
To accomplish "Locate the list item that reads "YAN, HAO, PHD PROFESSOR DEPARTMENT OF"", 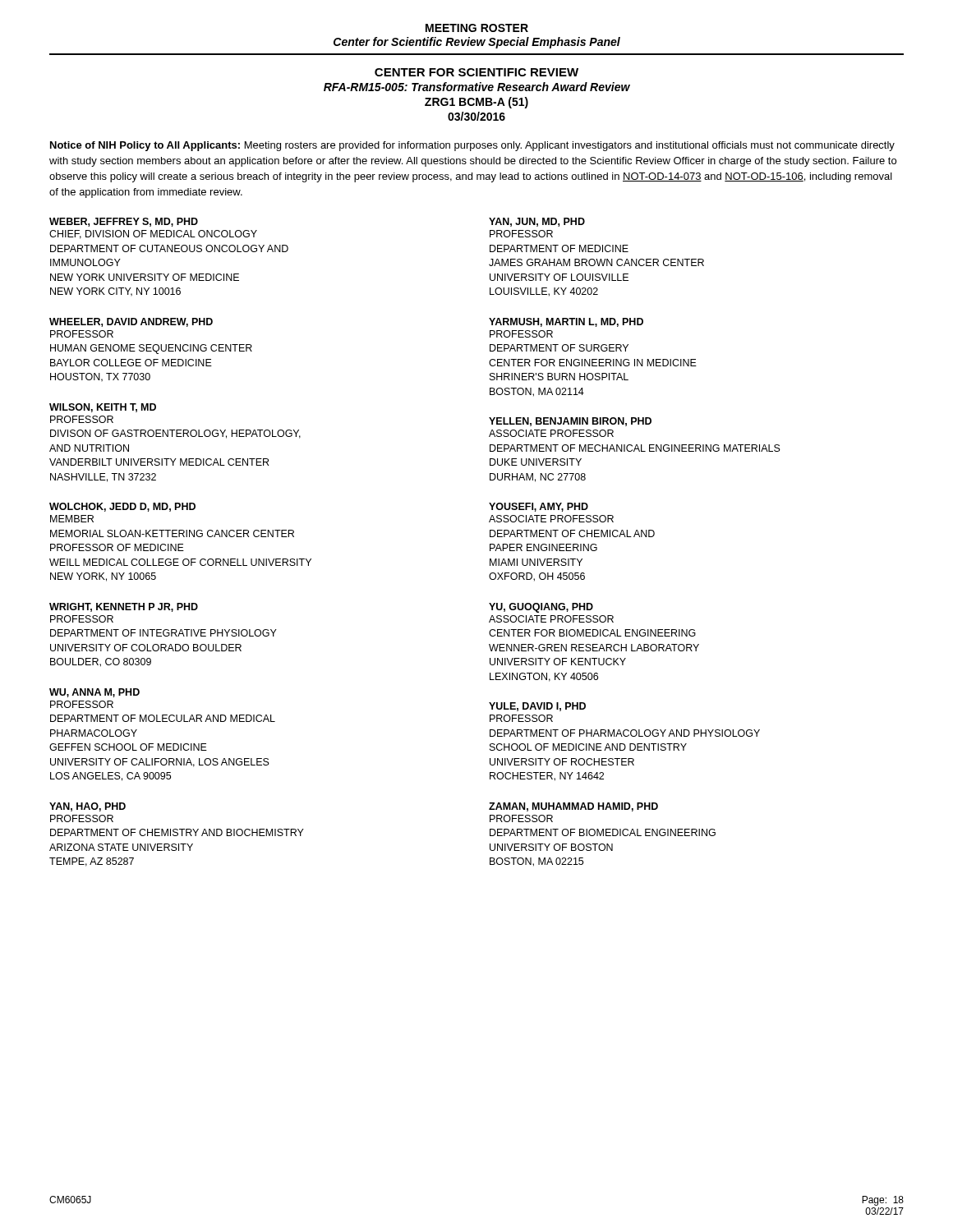I will point(257,835).
